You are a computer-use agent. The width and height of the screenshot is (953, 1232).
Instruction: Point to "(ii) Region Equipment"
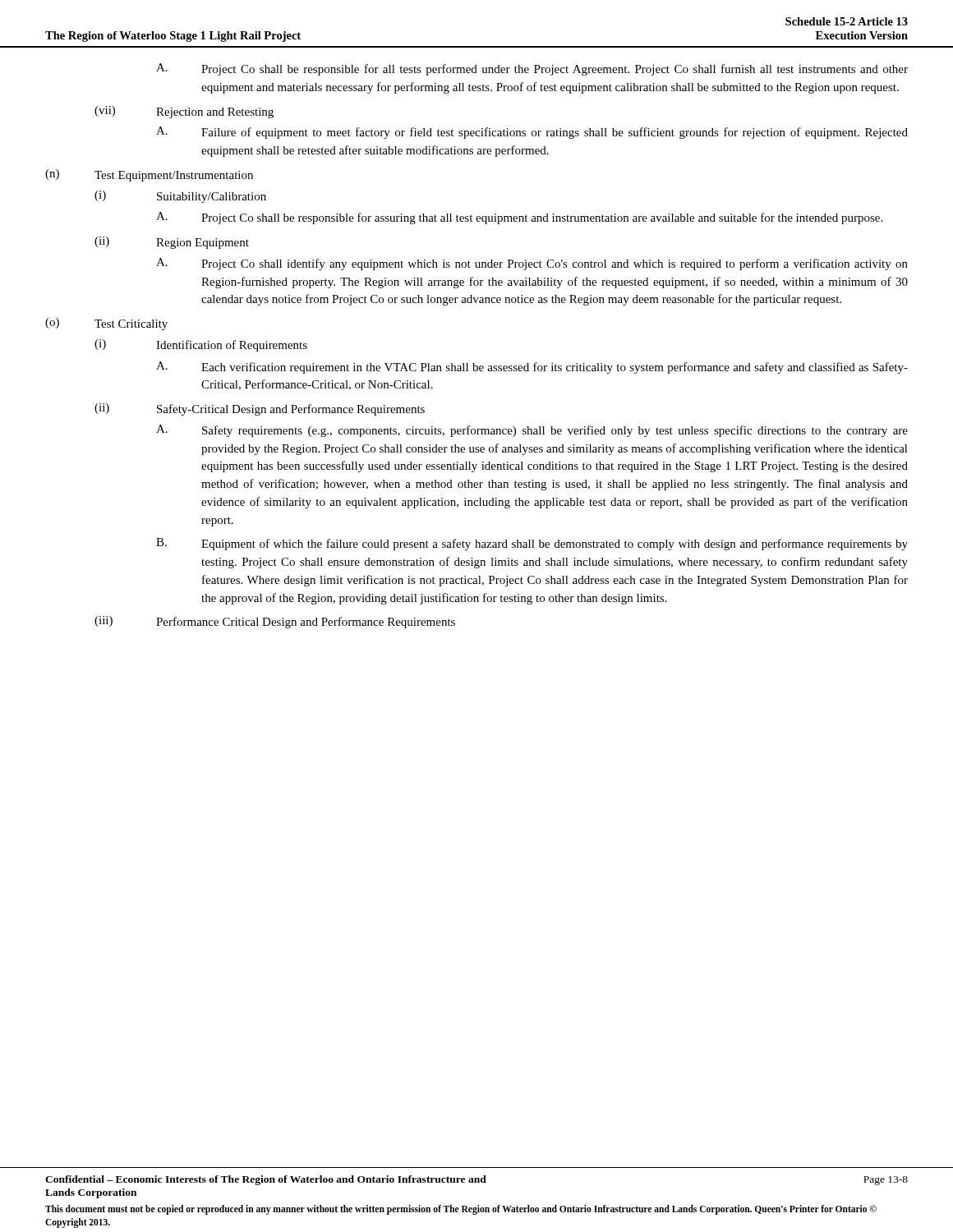tap(172, 243)
